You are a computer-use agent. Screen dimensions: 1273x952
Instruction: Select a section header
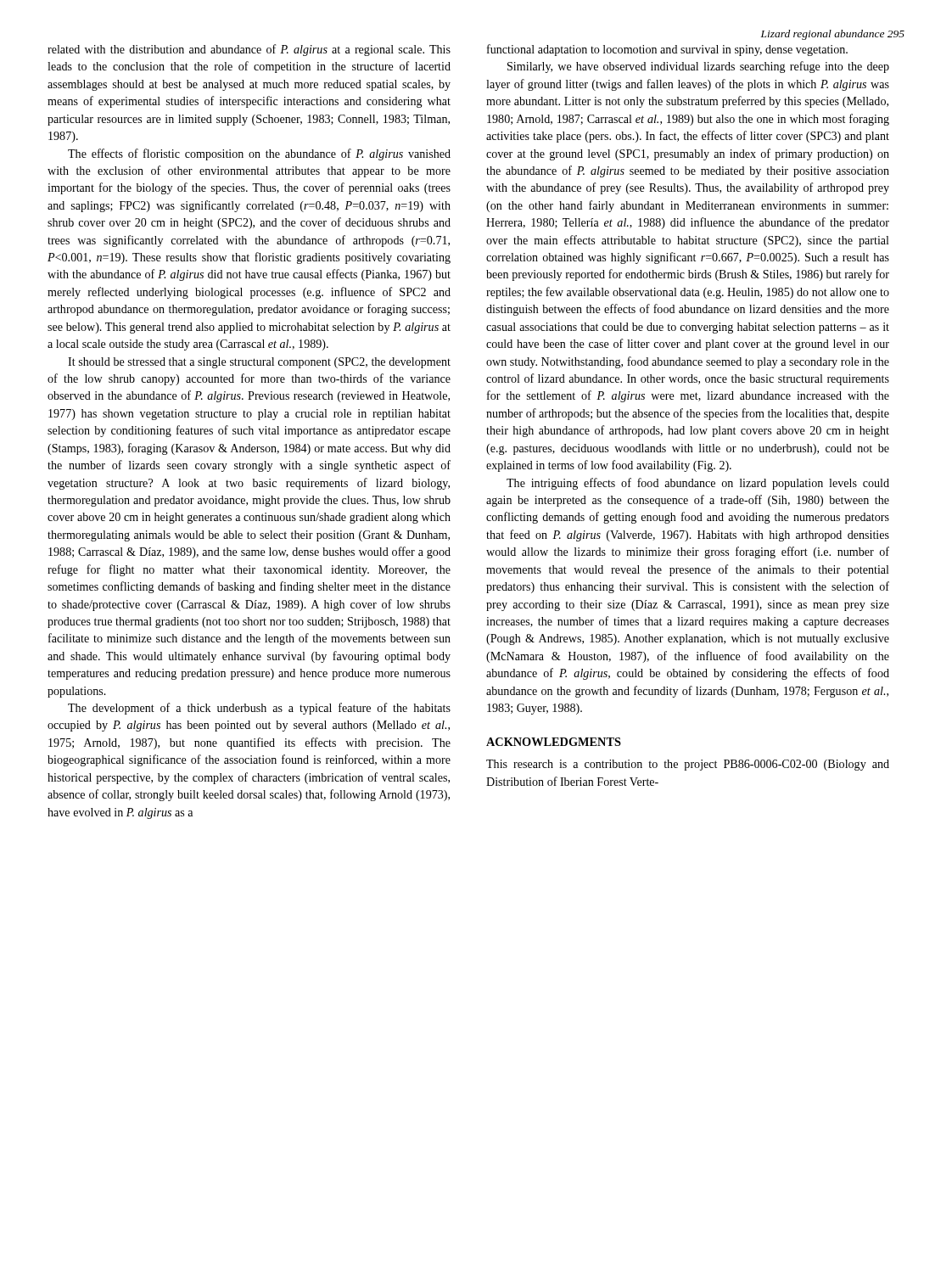coord(554,742)
